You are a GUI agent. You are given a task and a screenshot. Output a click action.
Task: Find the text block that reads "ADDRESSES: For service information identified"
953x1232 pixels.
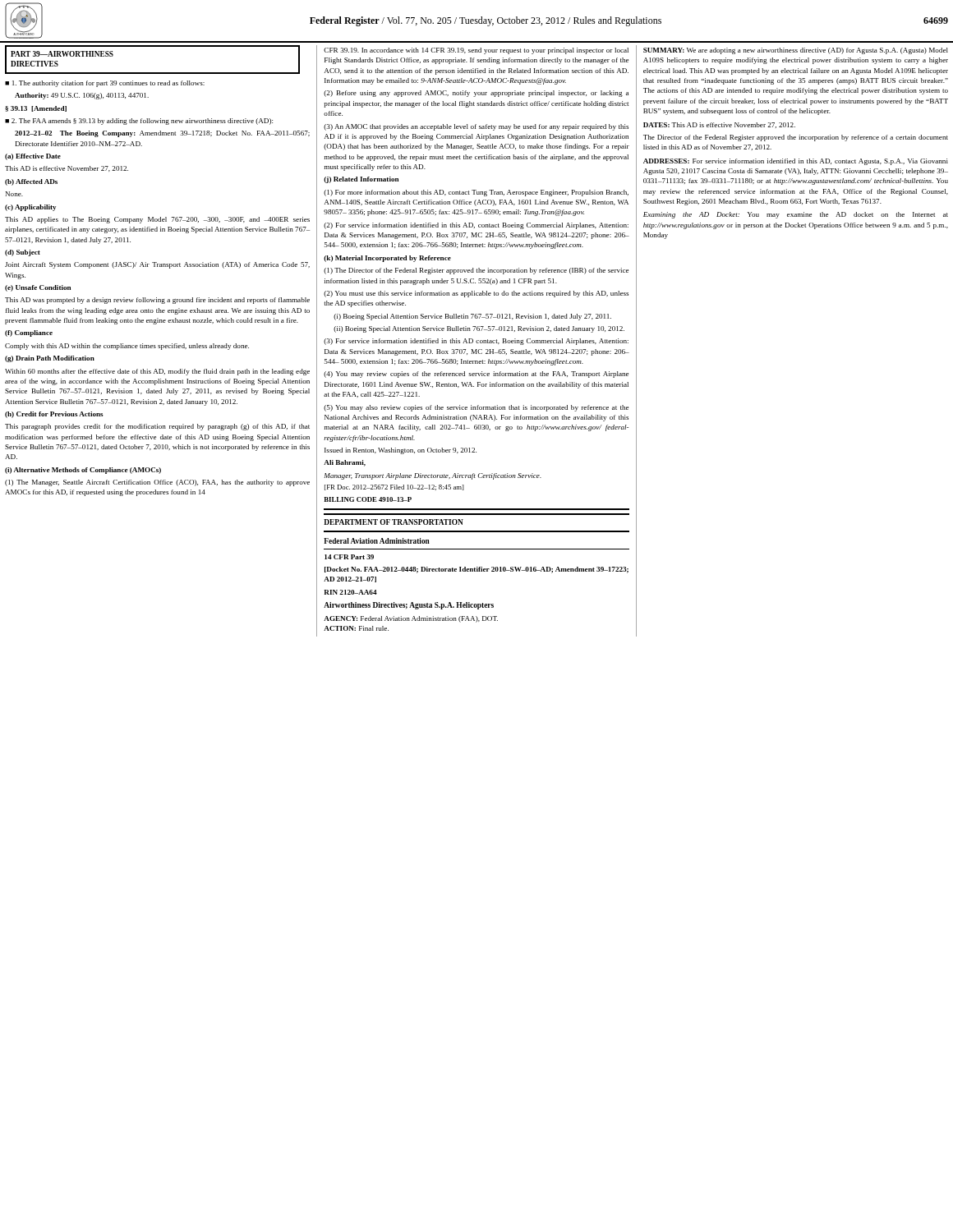(x=796, y=181)
